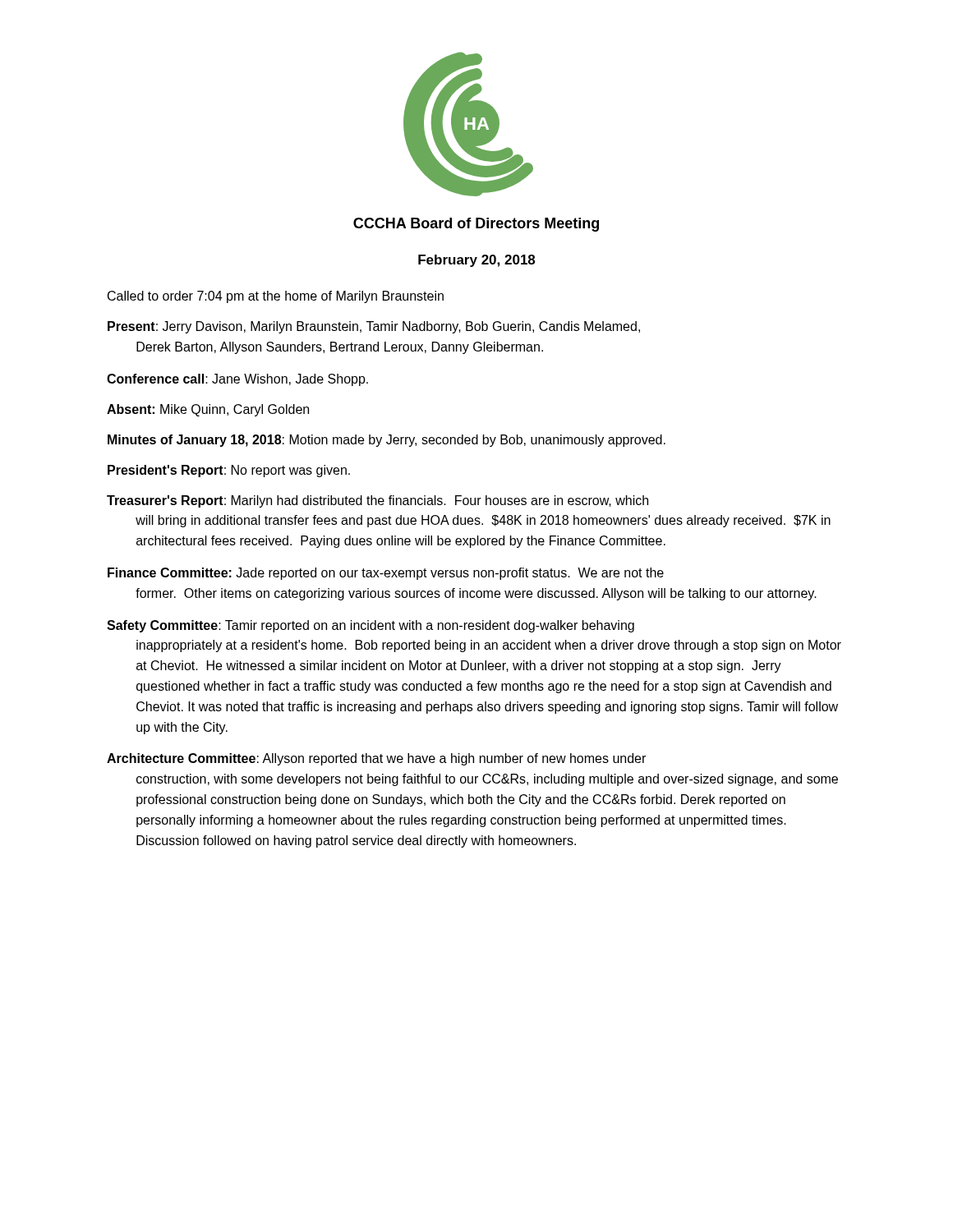
Task: Point to the region starting "Architecture Committee: Allyson reported that we have a"
Action: pos(476,801)
